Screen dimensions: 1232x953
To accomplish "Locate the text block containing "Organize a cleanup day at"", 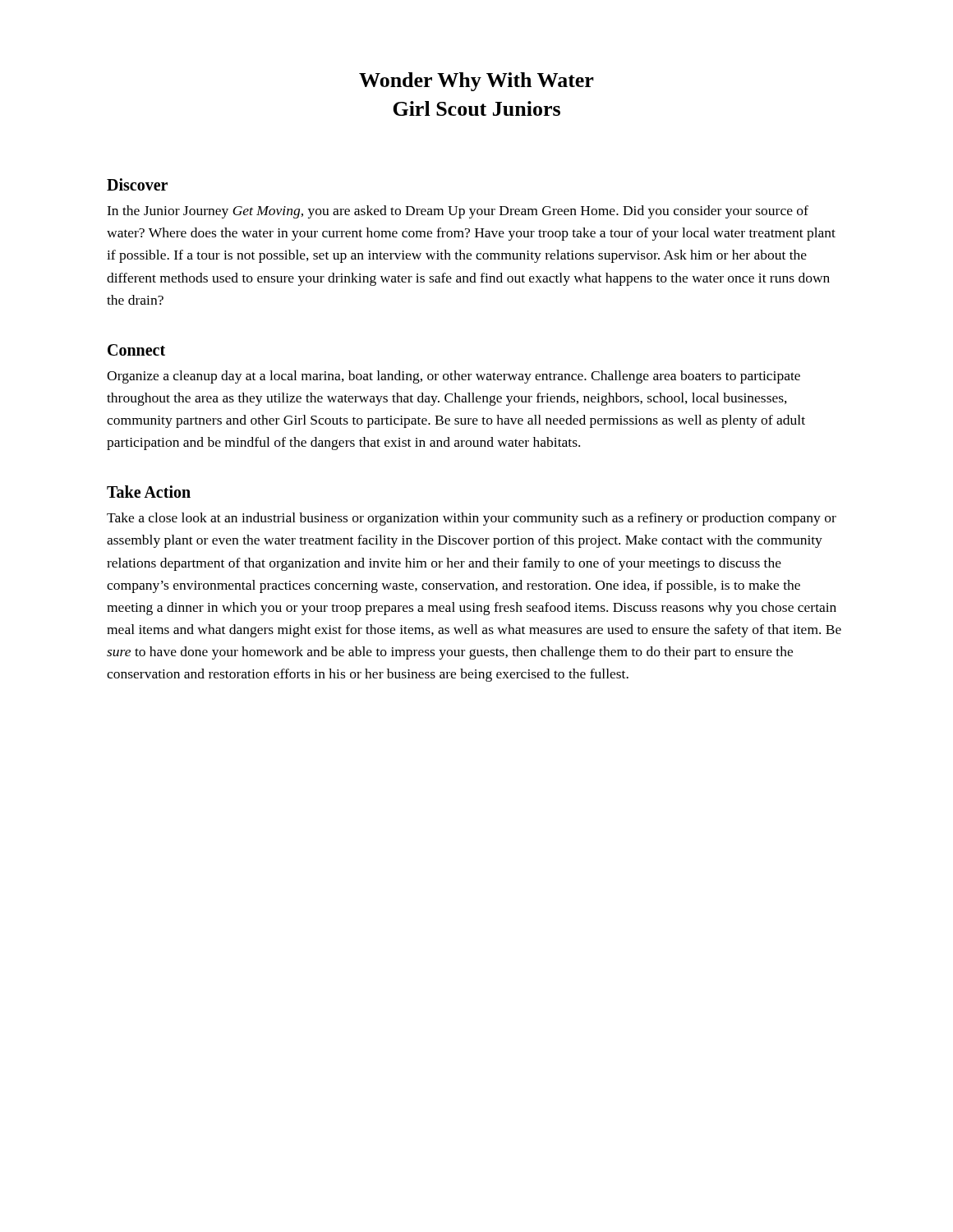I will tap(476, 409).
